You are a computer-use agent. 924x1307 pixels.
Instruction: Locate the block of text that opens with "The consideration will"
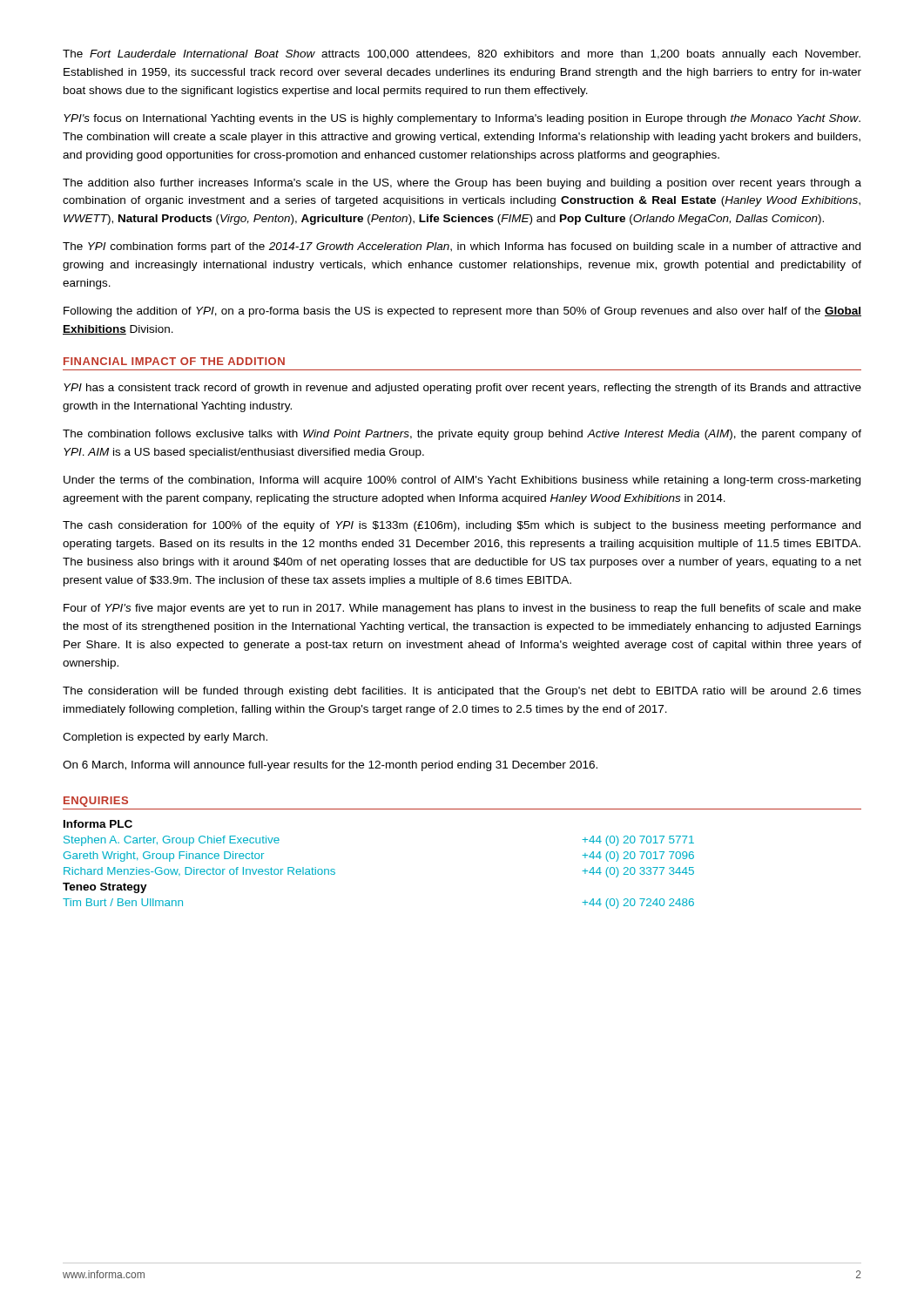coord(462,700)
